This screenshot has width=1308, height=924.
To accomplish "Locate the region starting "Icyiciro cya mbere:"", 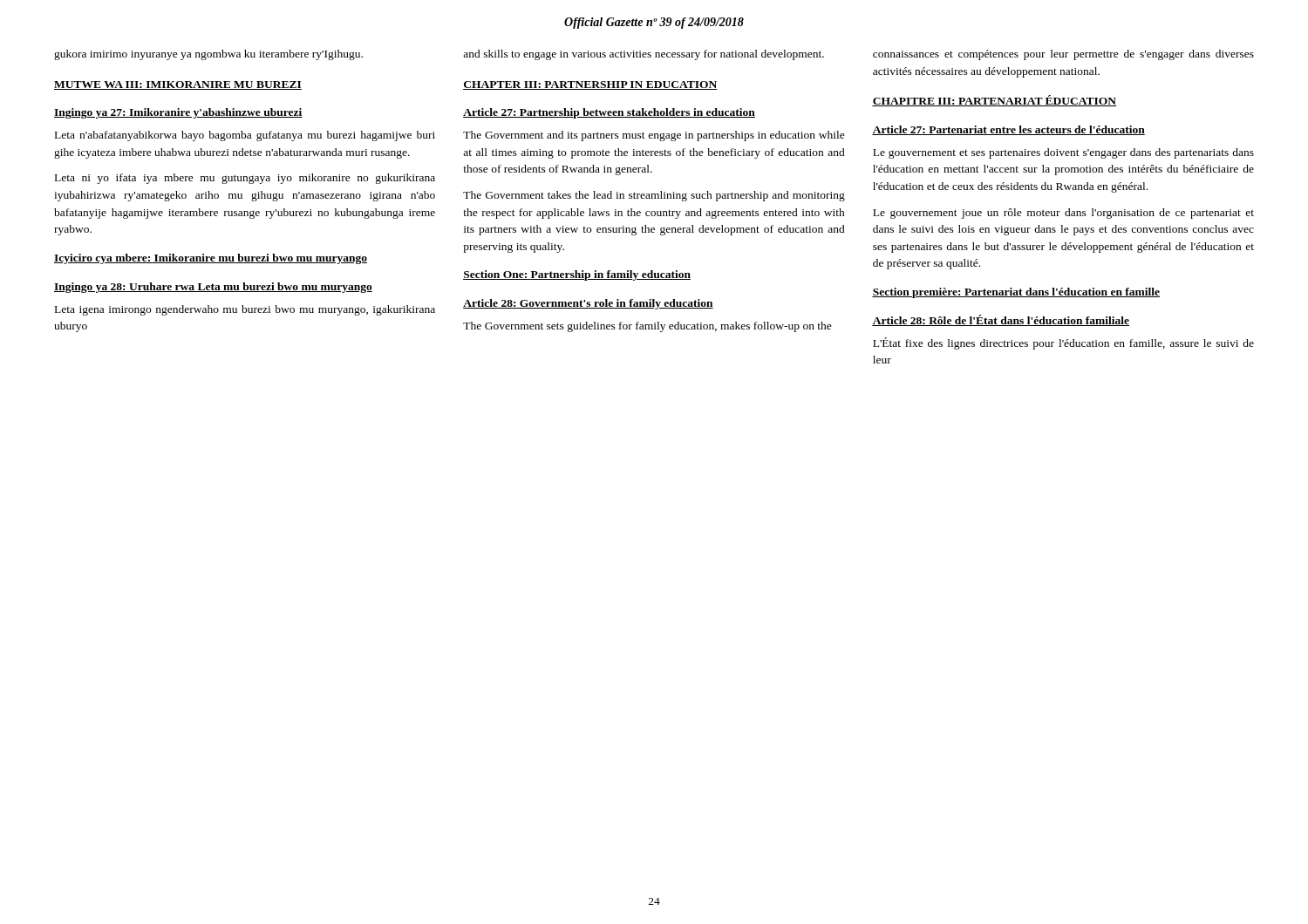I will (211, 257).
